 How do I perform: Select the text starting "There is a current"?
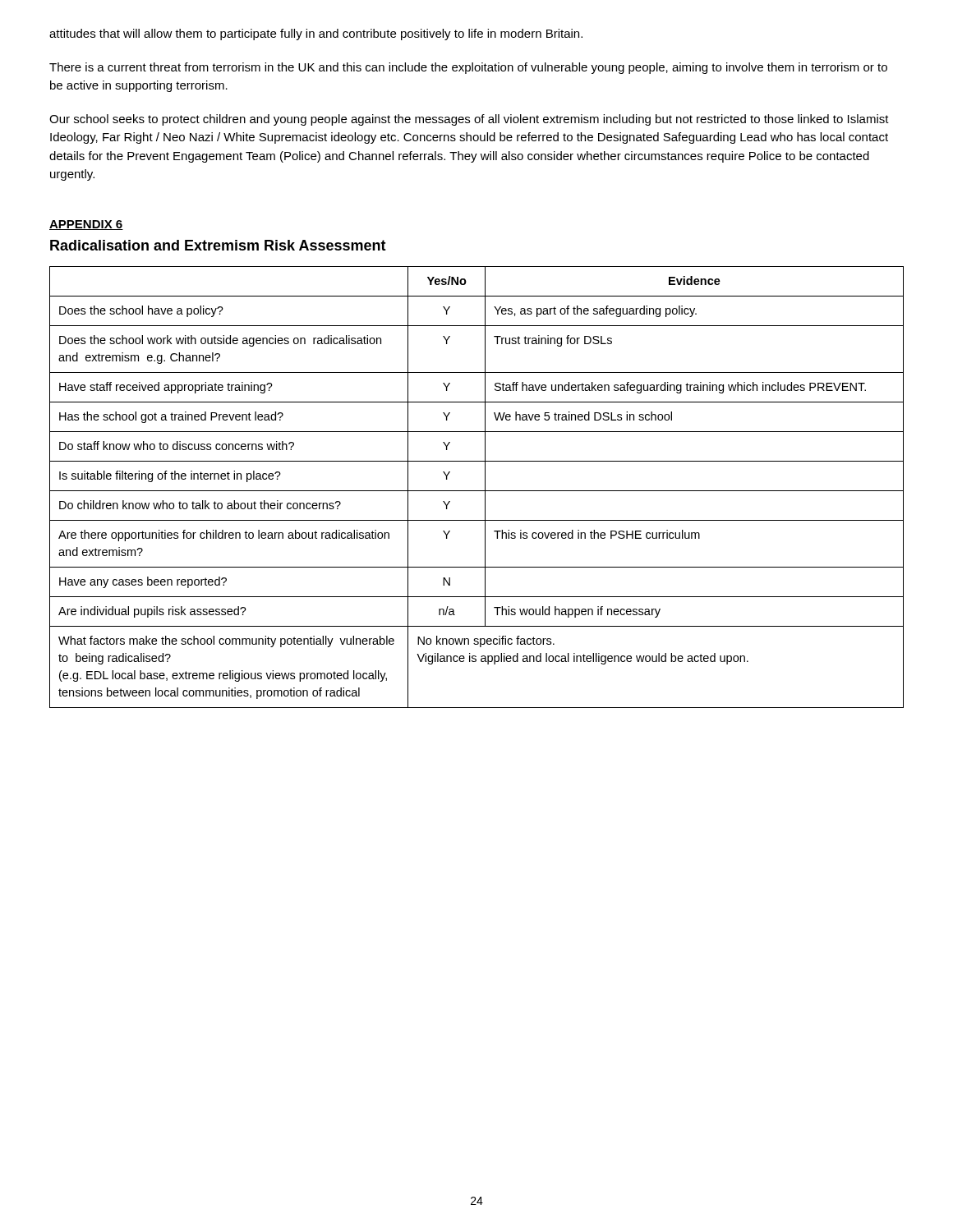pos(468,76)
